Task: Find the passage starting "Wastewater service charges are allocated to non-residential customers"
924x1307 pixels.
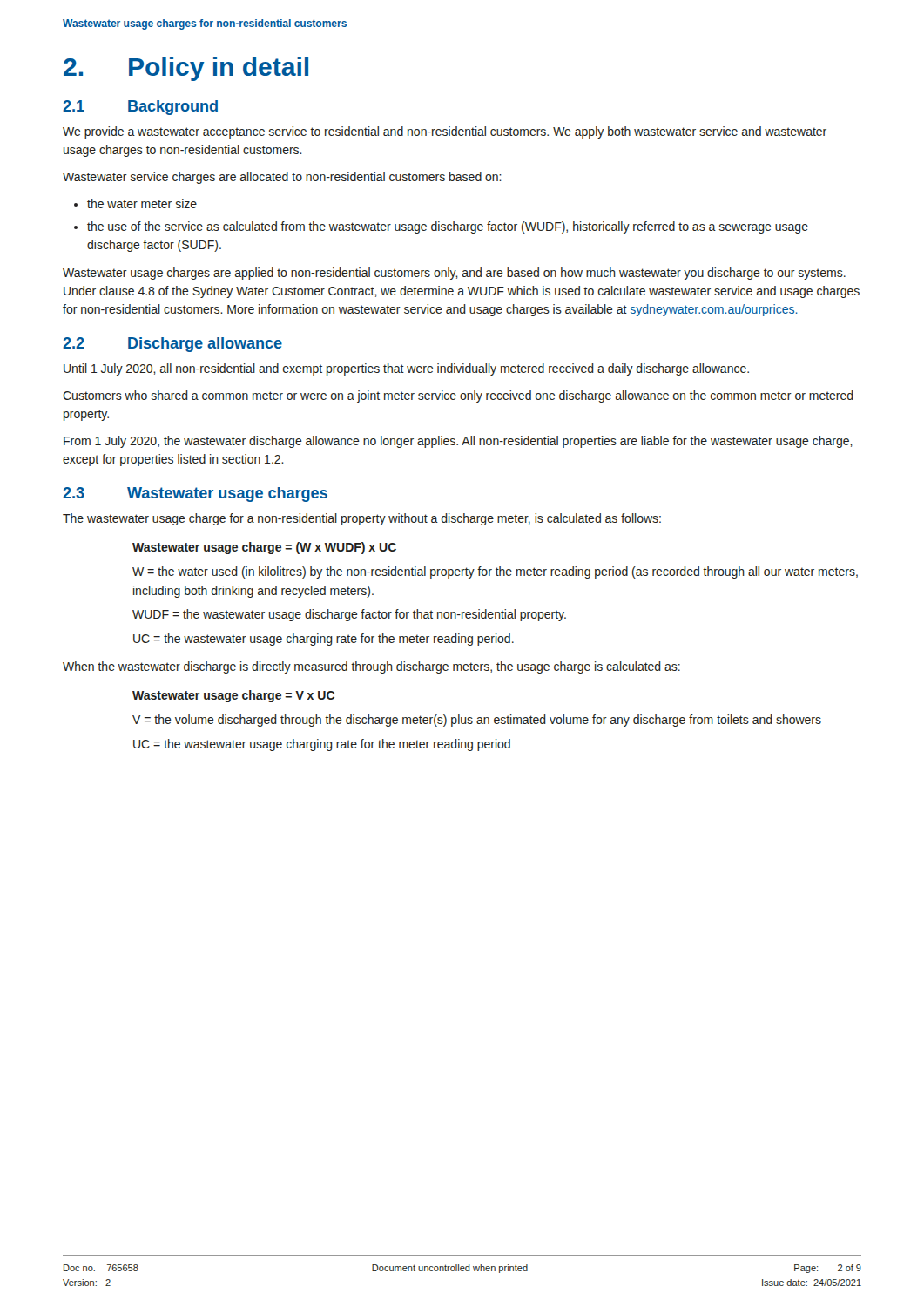Action: [x=282, y=177]
